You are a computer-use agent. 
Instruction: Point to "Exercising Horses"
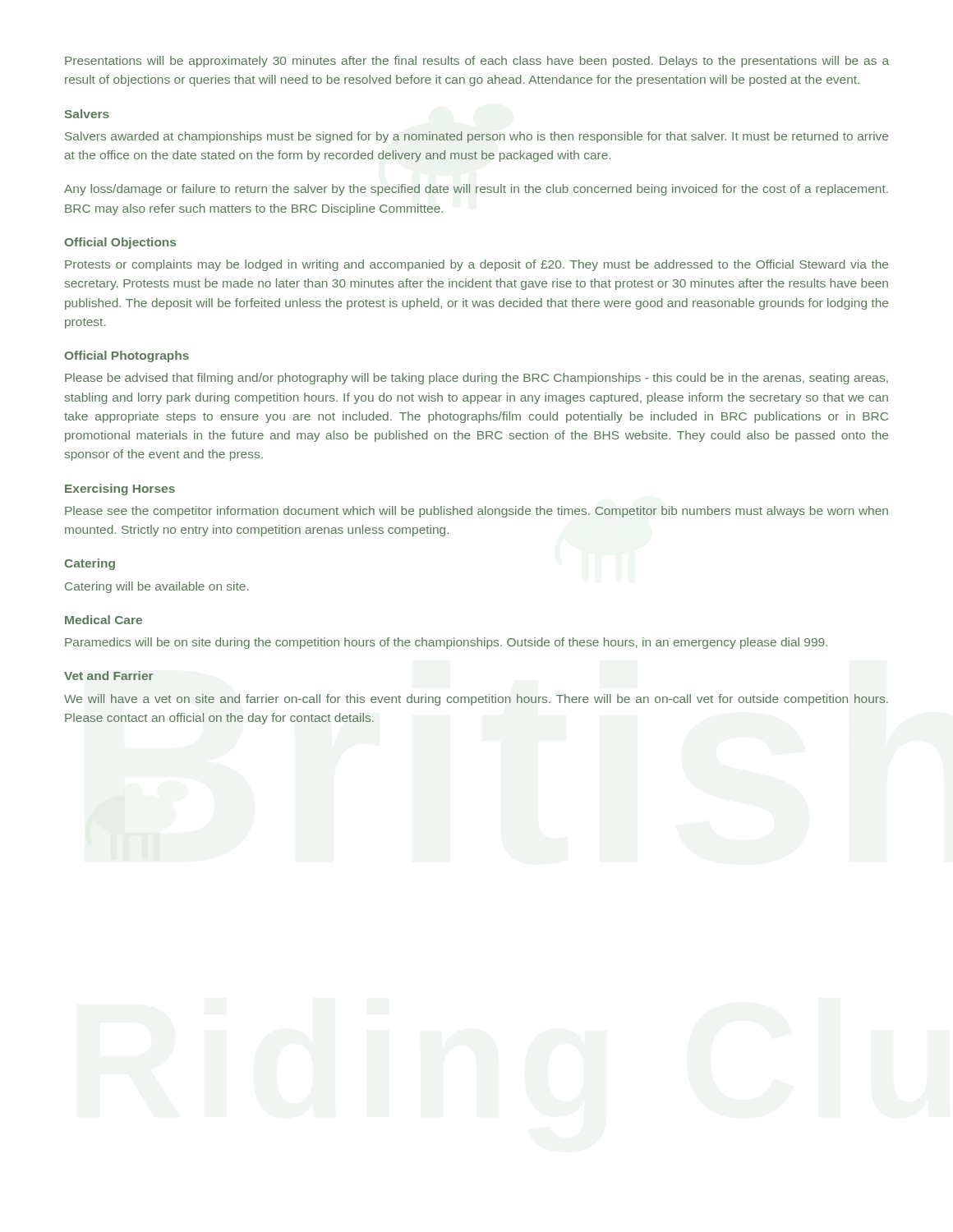(x=120, y=488)
